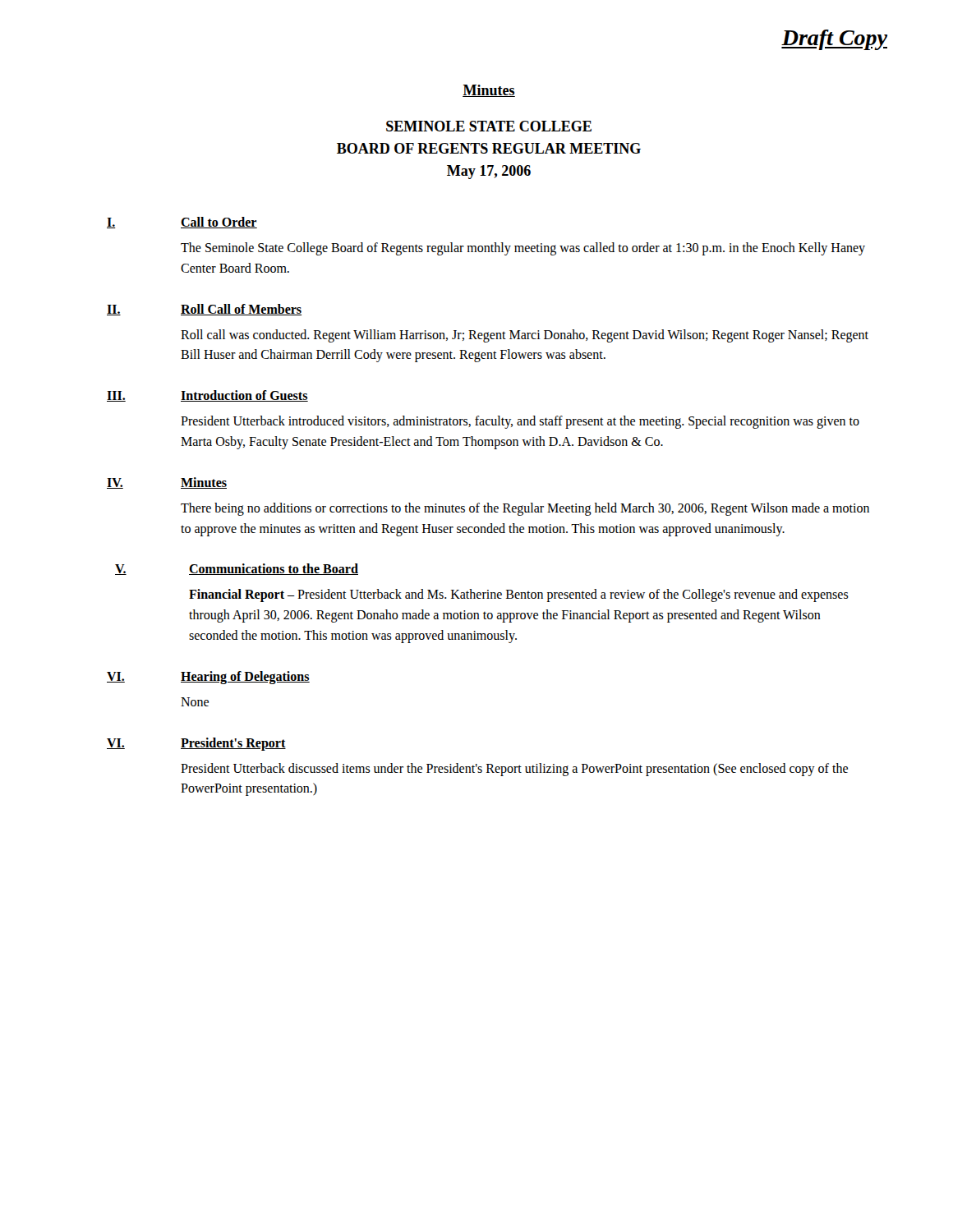This screenshot has height=1232, width=953.
Task: Find "Introduction of Guests" on this page
Action: click(244, 396)
